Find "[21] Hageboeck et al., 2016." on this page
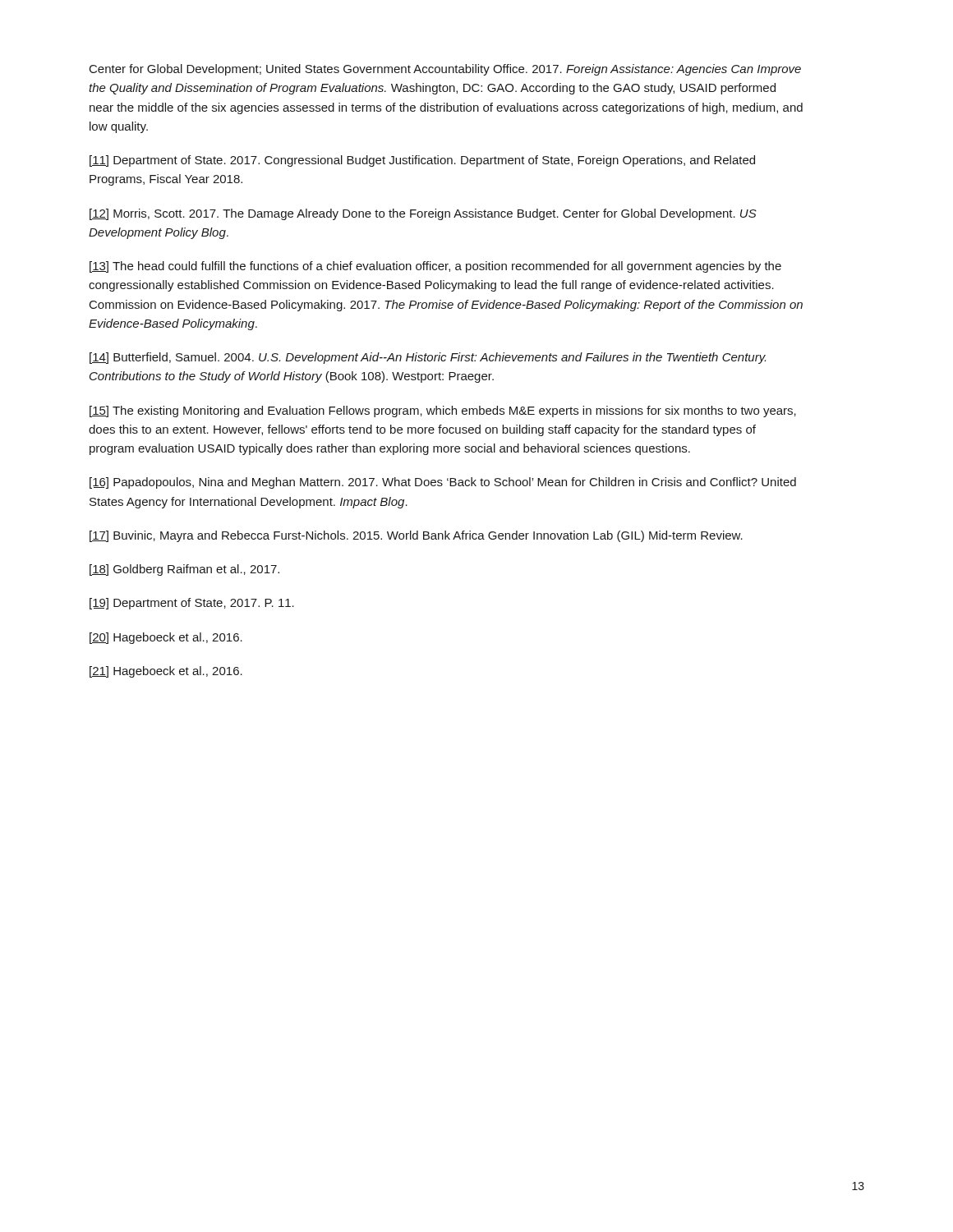Image resolution: width=953 pixels, height=1232 pixels. click(166, 670)
